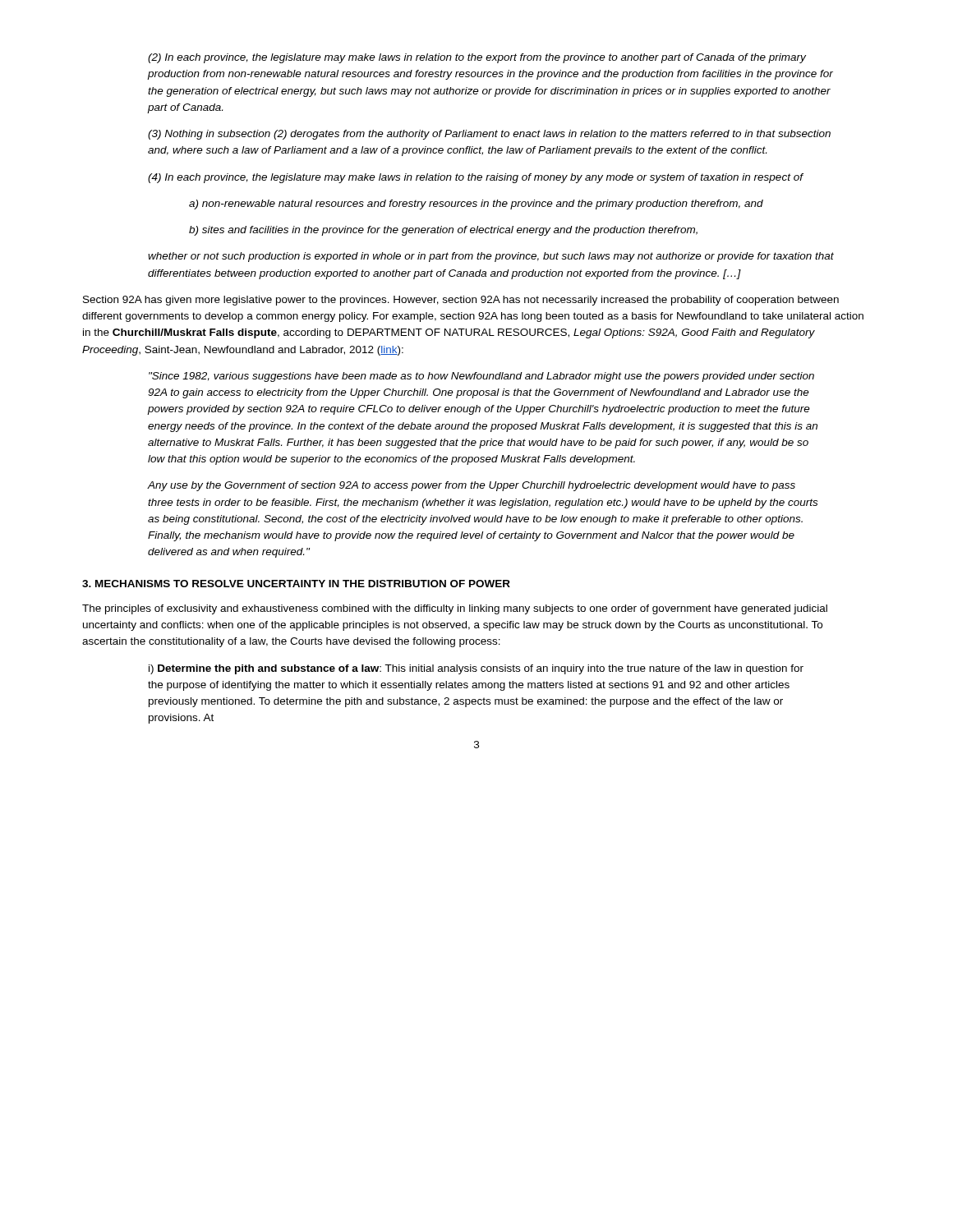Image resolution: width=953 pixels, height=1232 pixels.
Task: Locate the block of text that opens with "(3) Nothing in subsection (2) derogates from"
Action: [493, 142]
